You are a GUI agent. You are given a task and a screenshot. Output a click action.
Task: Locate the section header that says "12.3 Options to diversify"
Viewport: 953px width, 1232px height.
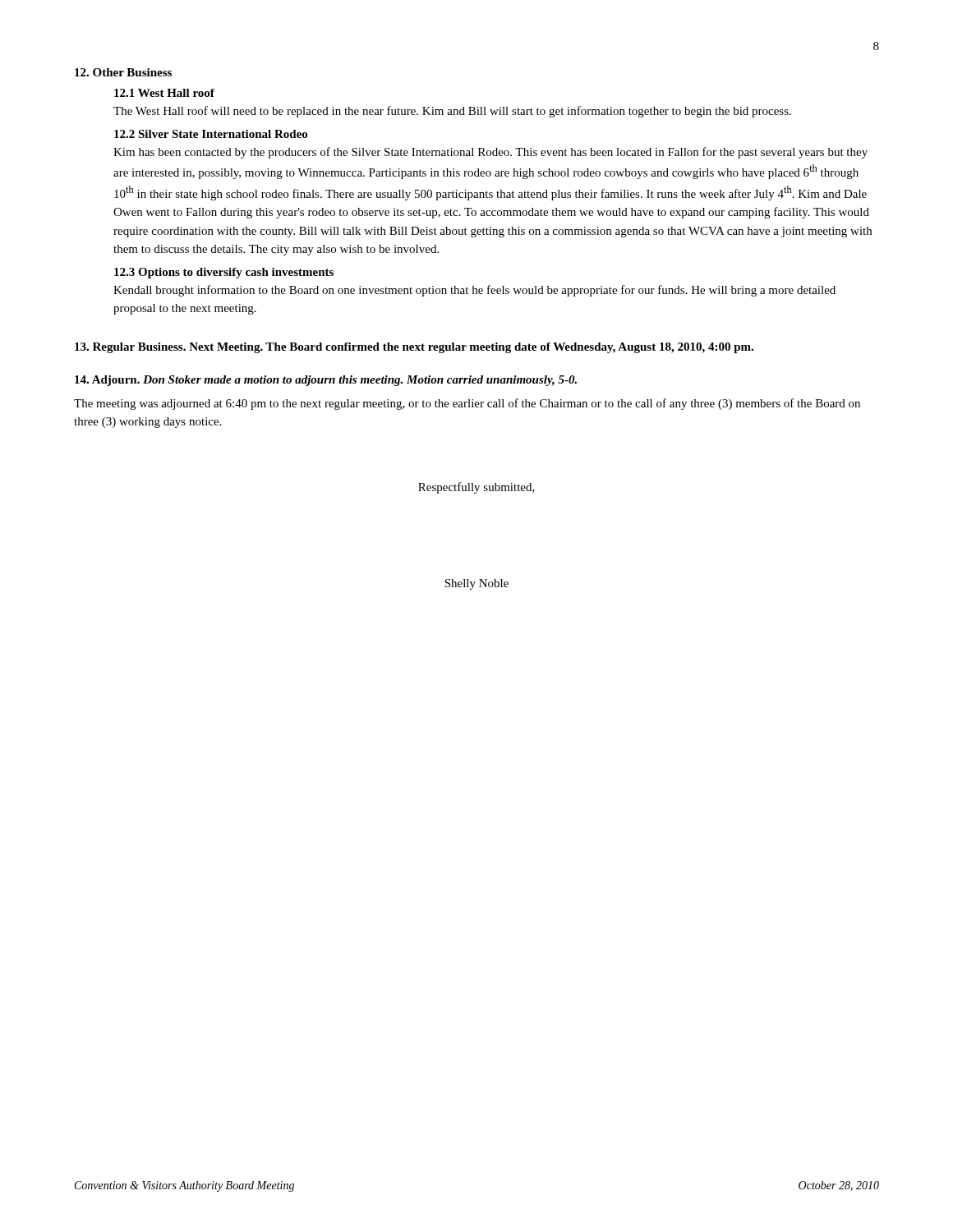224,271
